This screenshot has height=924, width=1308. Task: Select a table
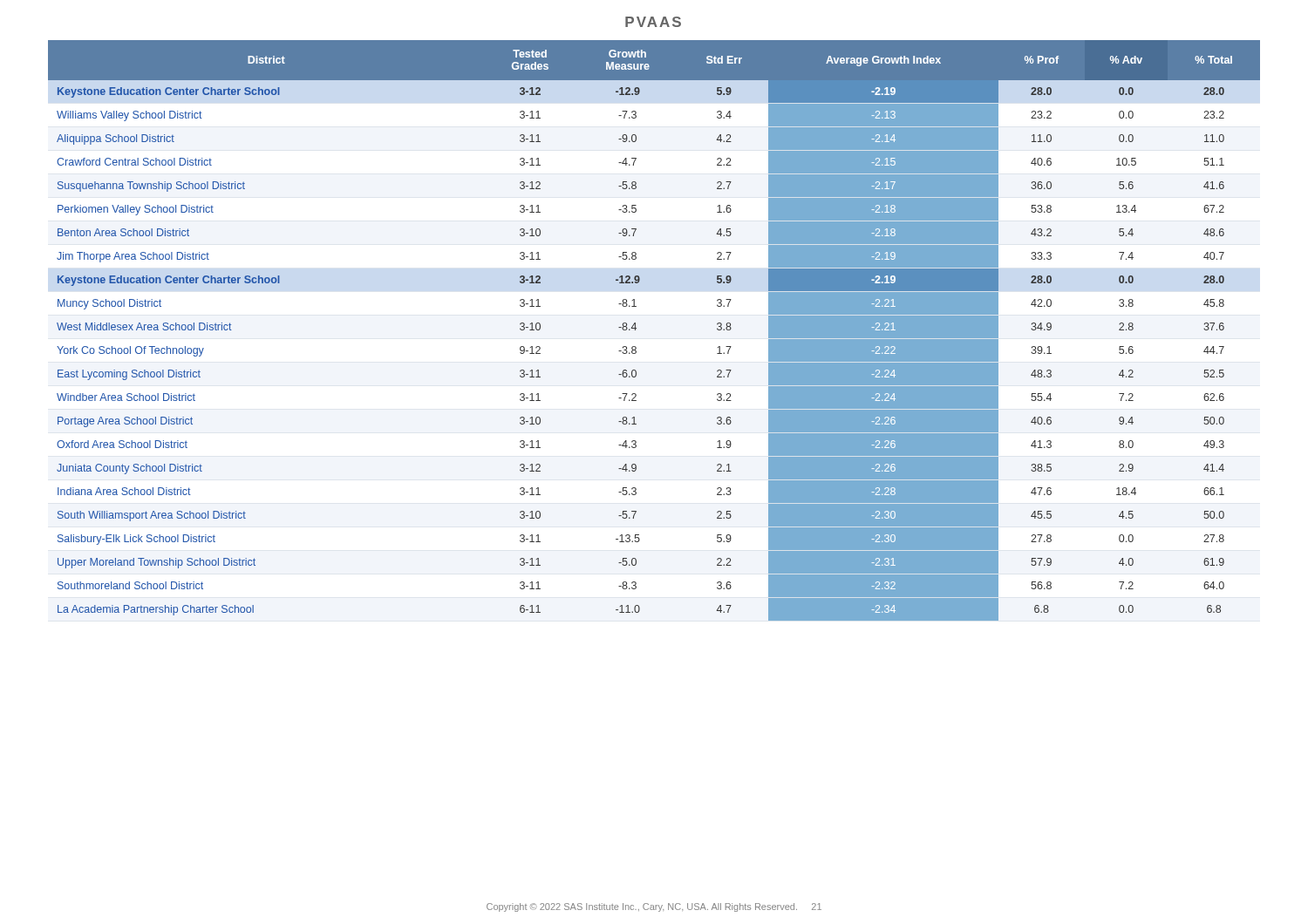click(x=654, y=331)
